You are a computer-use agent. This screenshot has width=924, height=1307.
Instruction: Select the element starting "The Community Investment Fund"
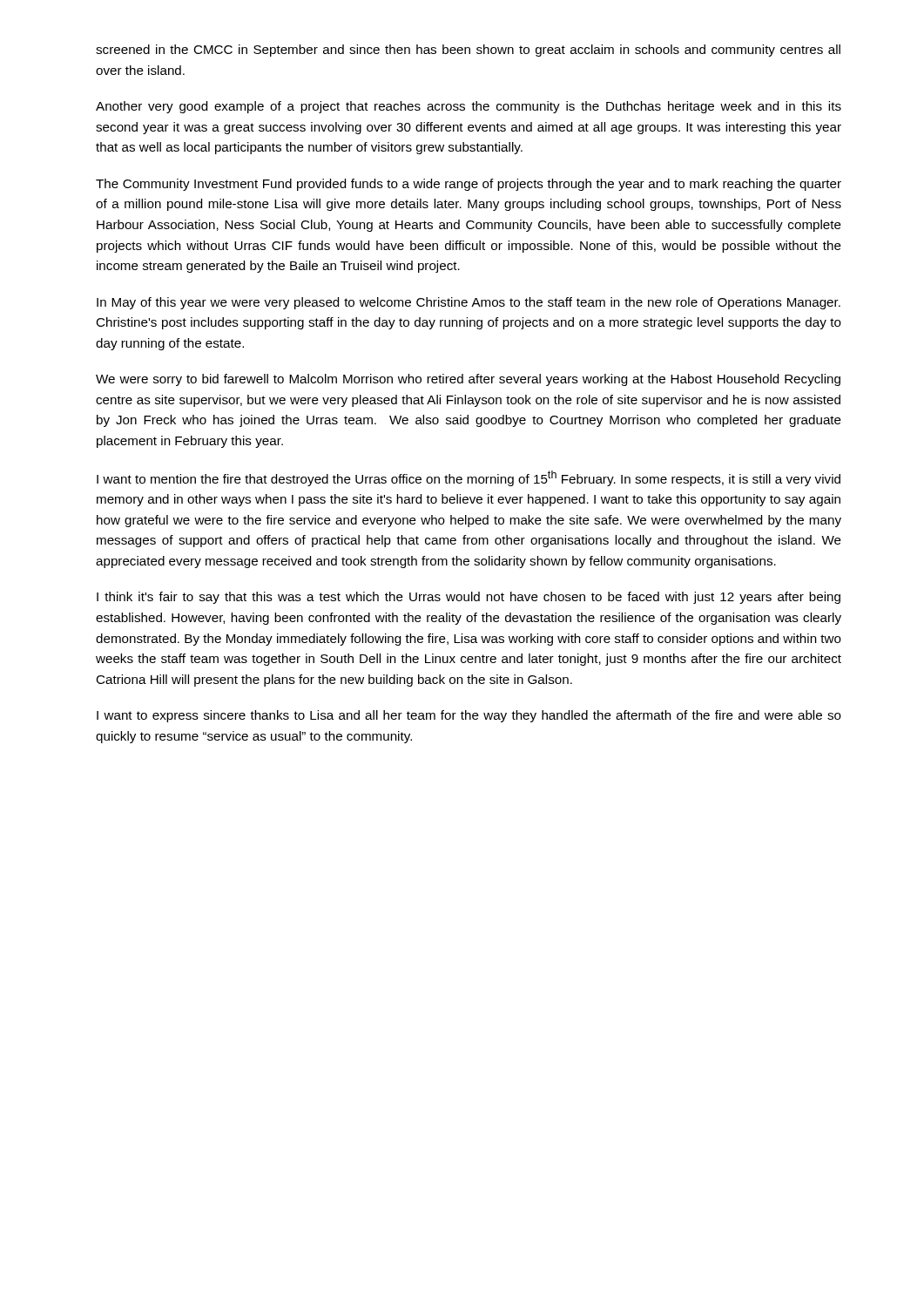[x=469, y=224]
